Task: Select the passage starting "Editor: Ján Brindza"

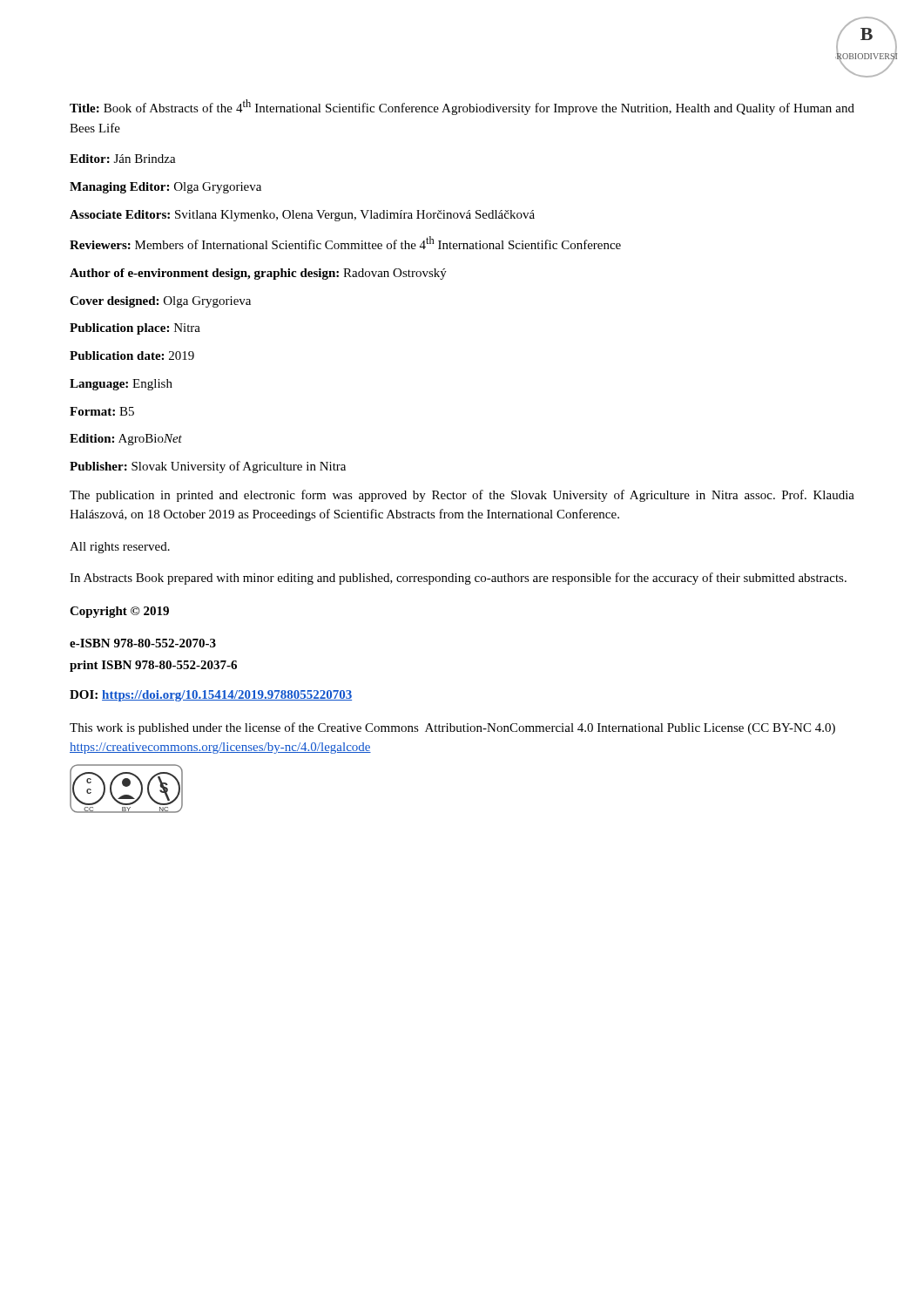Action: tap(123, 159)
